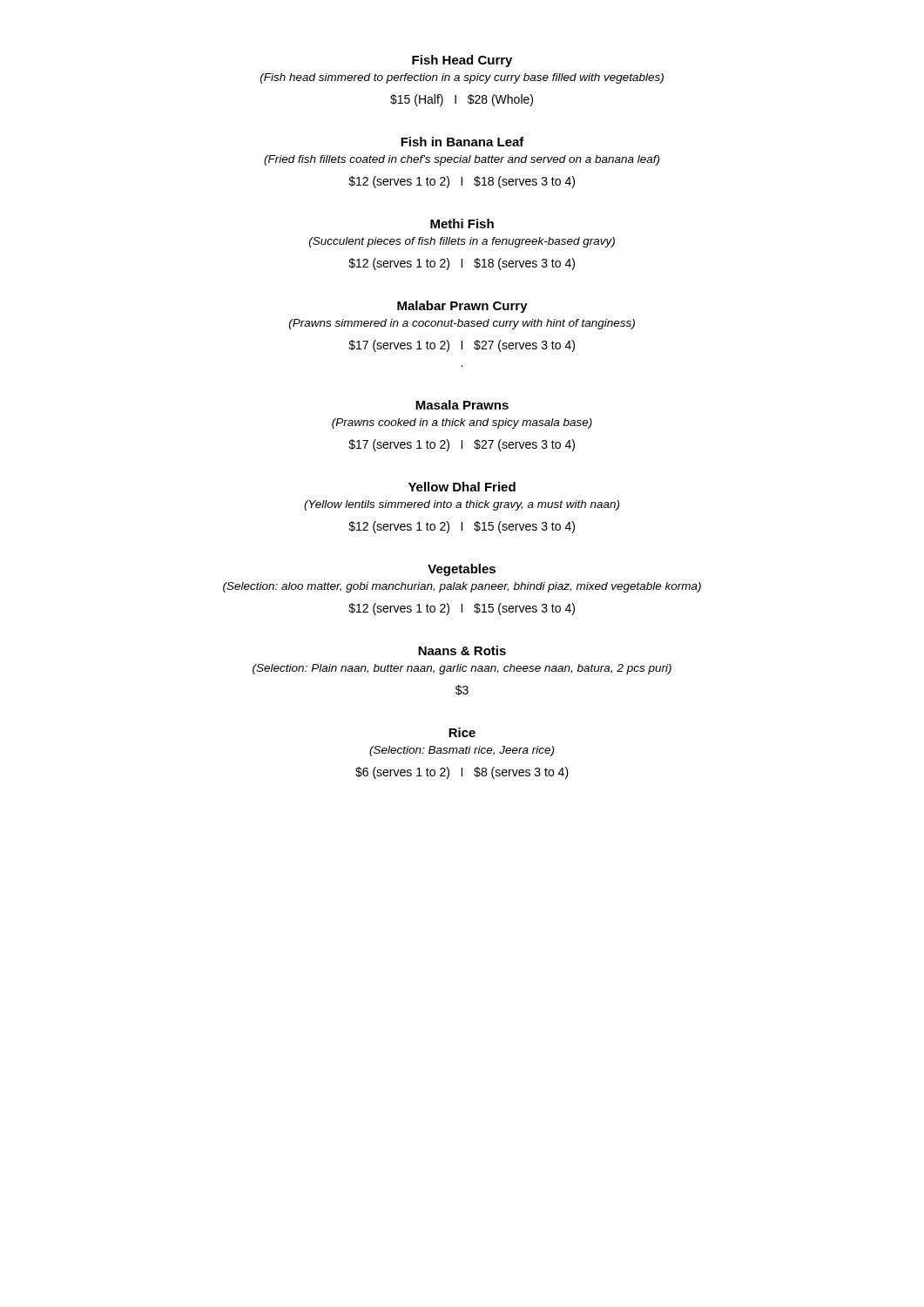
Task: Select the section header with the text "Vegetables (Selection: aloo"
Action: pos(462,588)
